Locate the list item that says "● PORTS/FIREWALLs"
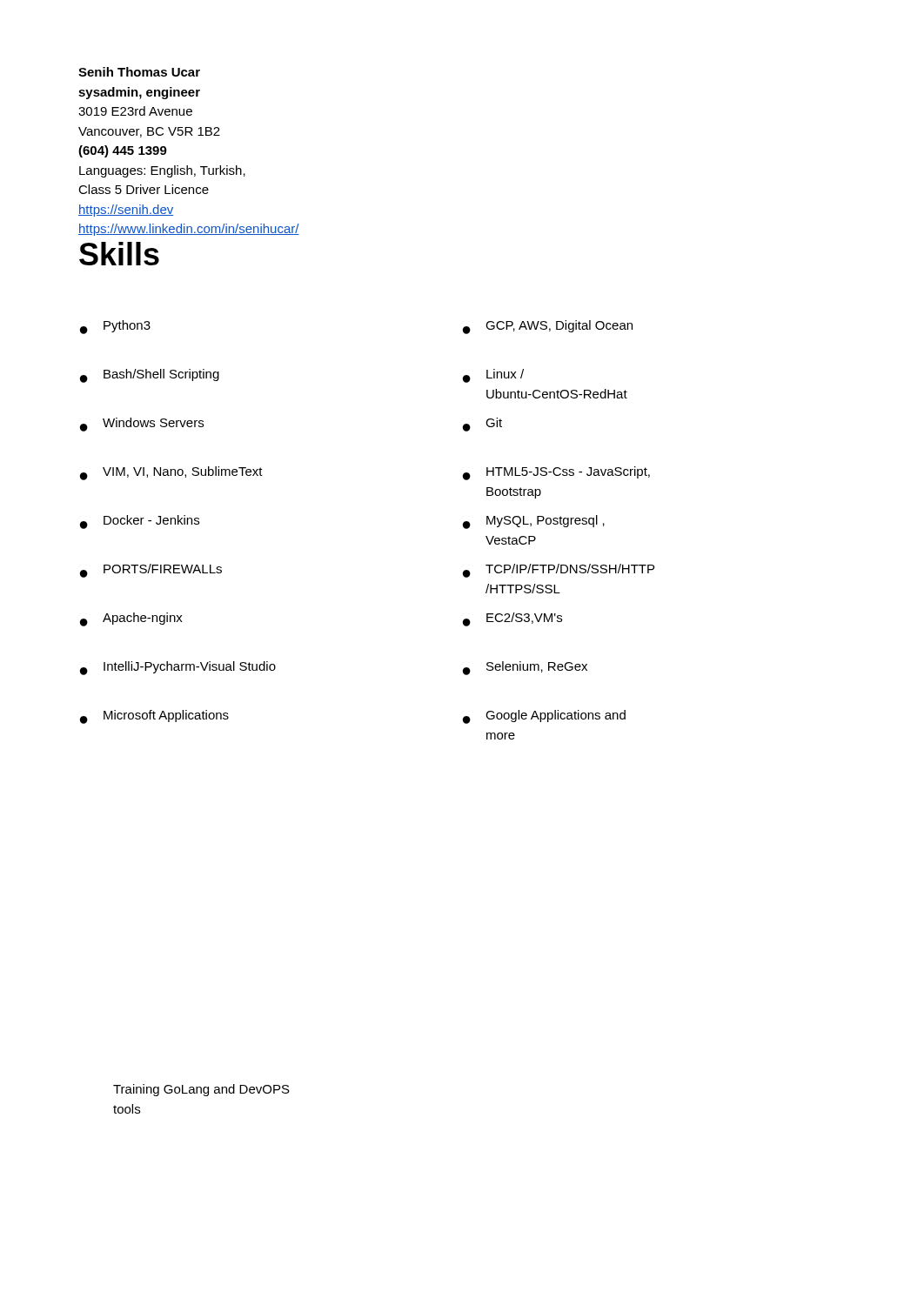924x1305 pixels. click(x=150, y=572)
